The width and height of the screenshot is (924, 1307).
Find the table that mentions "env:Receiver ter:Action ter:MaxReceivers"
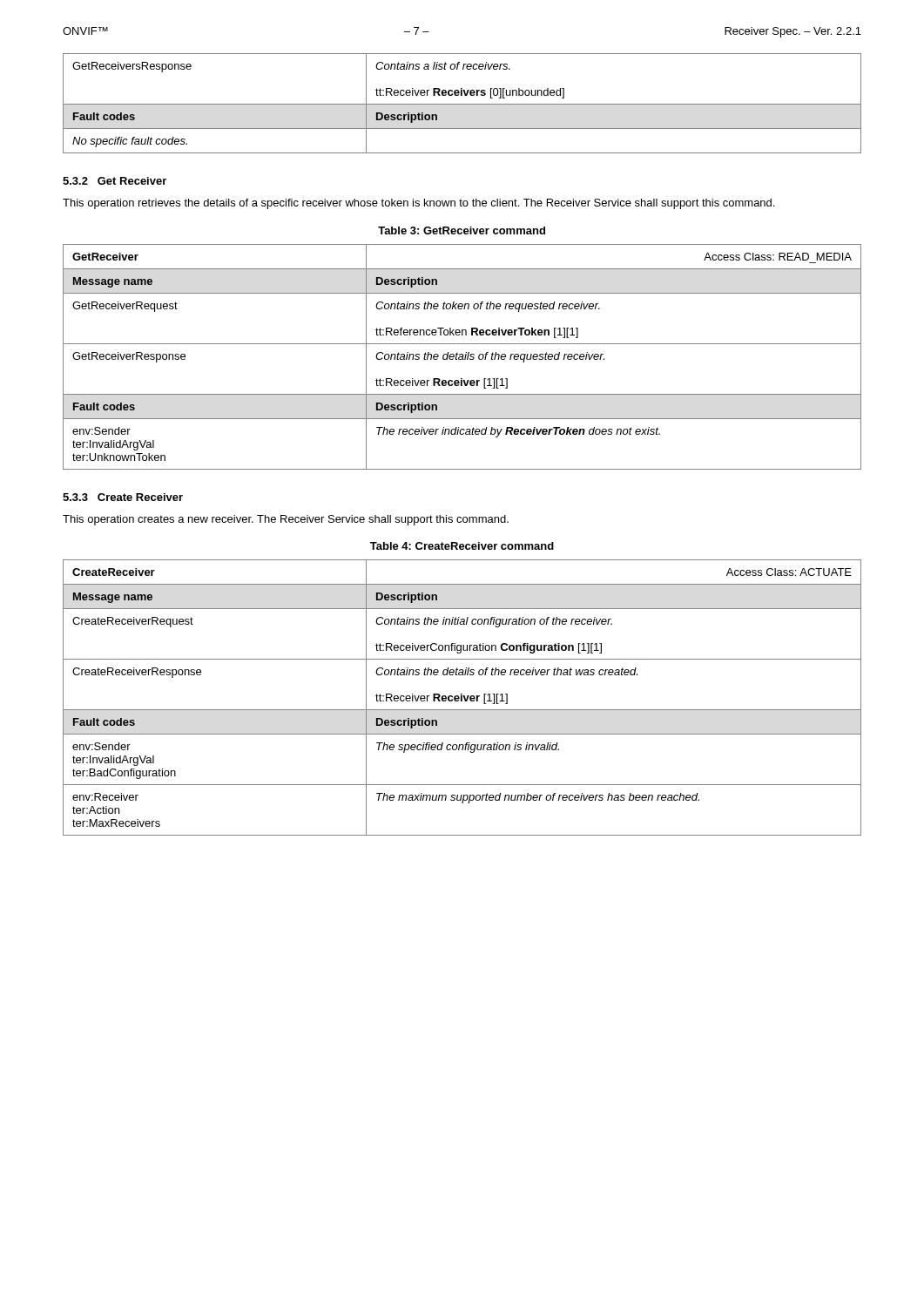(462, 697)
